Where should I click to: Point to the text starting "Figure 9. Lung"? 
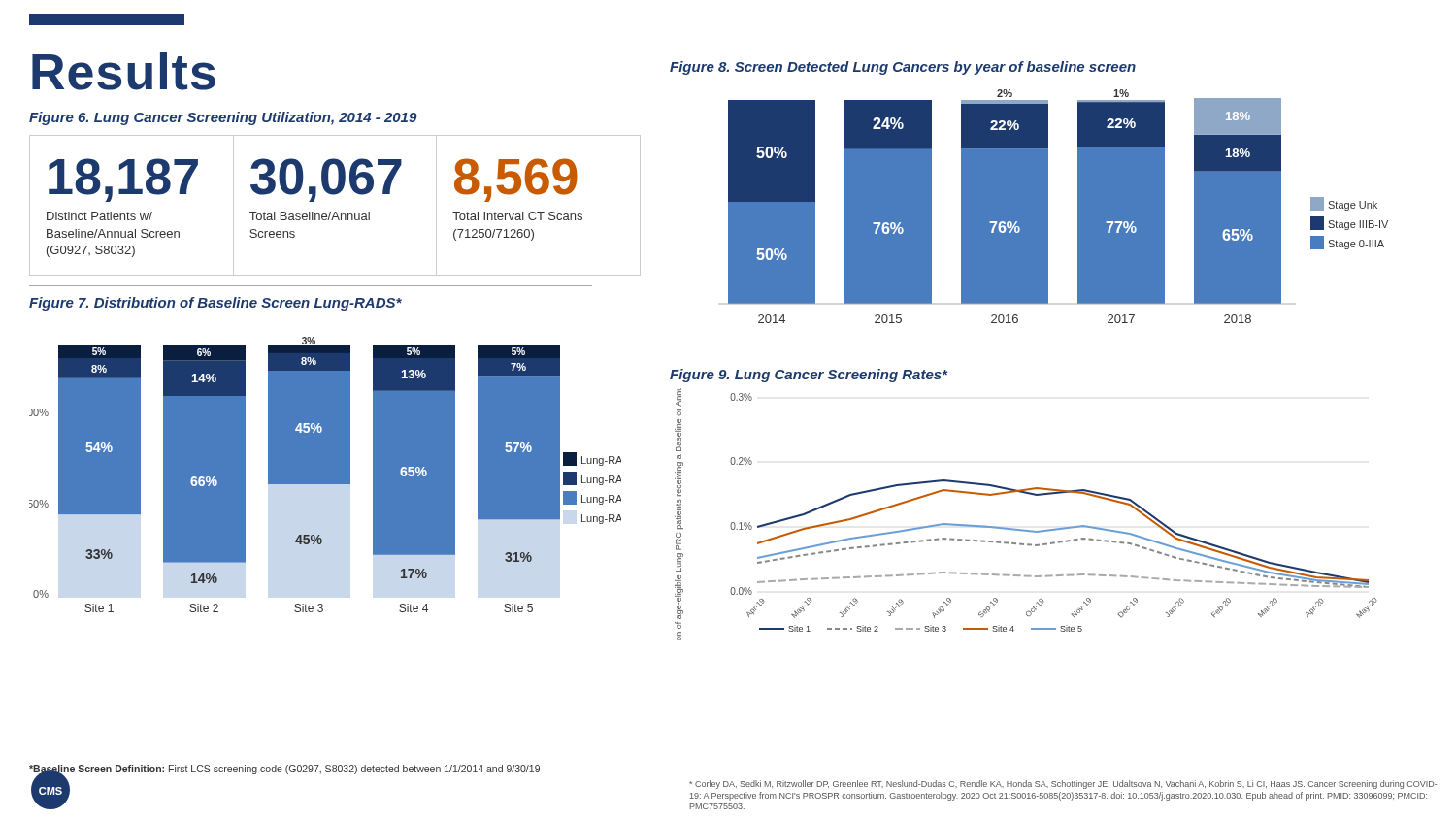click(809, 374)
